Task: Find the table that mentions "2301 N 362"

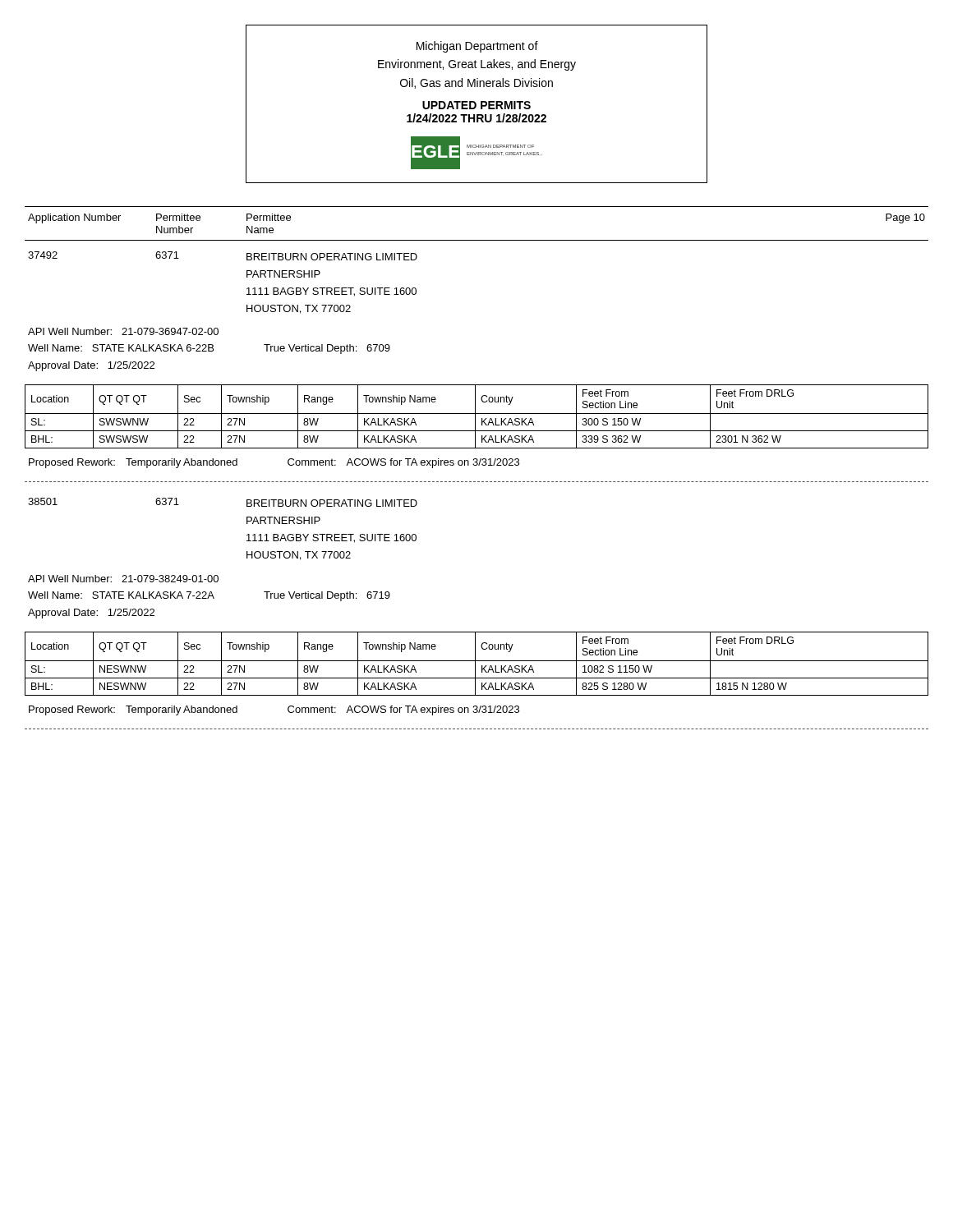Action: 476,413
